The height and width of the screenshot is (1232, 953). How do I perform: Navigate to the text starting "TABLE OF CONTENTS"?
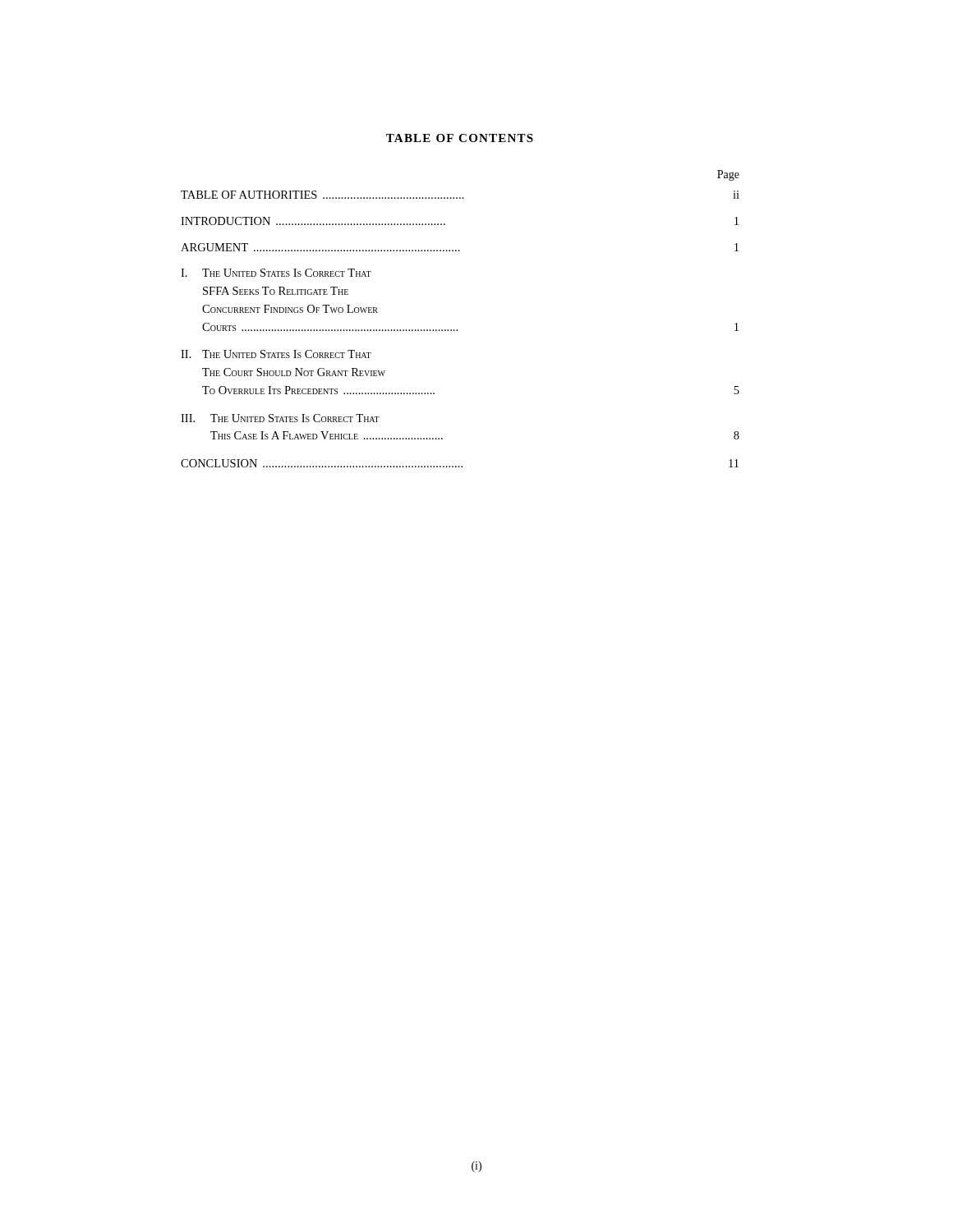pos(460,138)
